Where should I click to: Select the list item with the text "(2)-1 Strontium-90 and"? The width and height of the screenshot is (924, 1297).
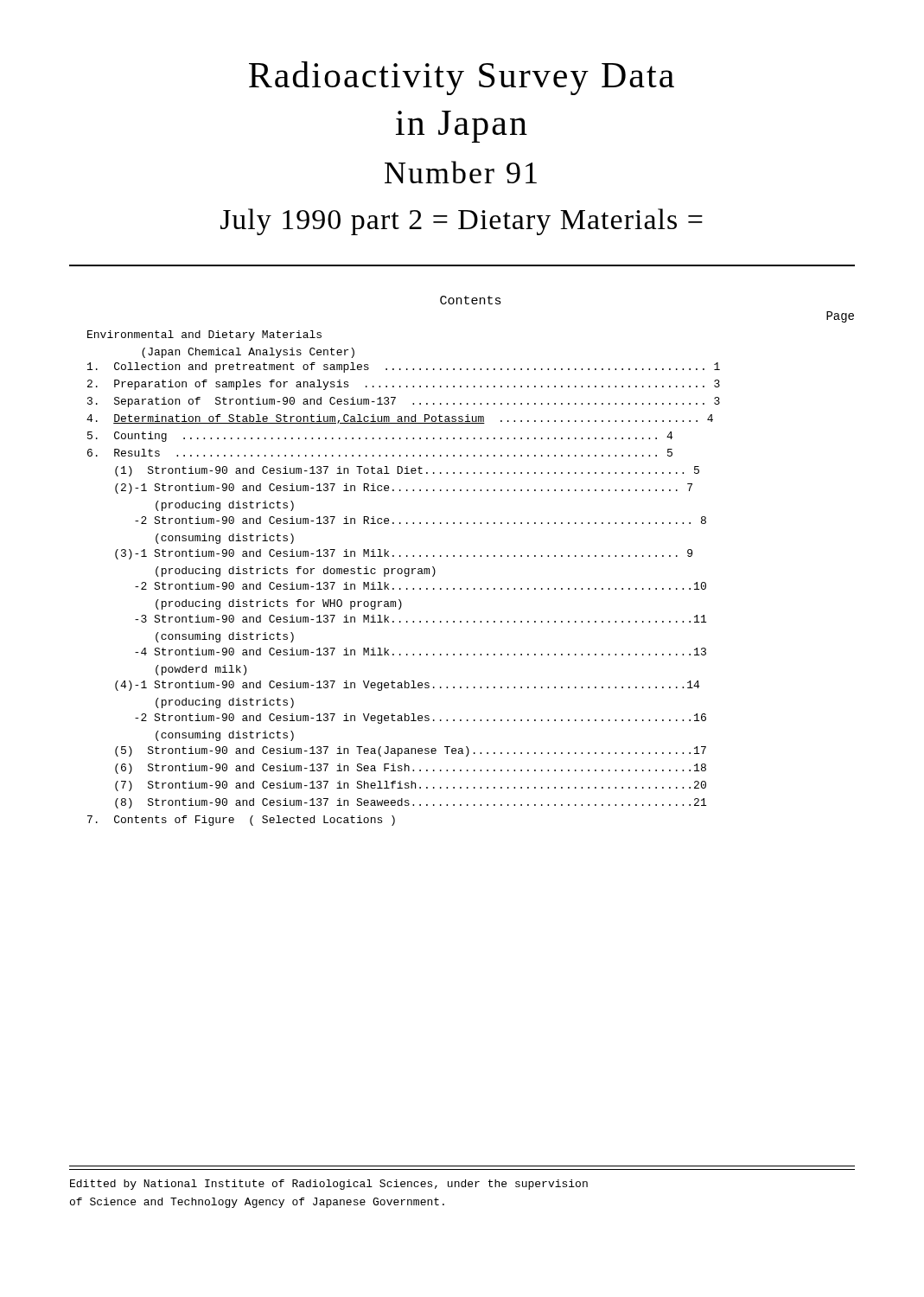tap(471, 497)
